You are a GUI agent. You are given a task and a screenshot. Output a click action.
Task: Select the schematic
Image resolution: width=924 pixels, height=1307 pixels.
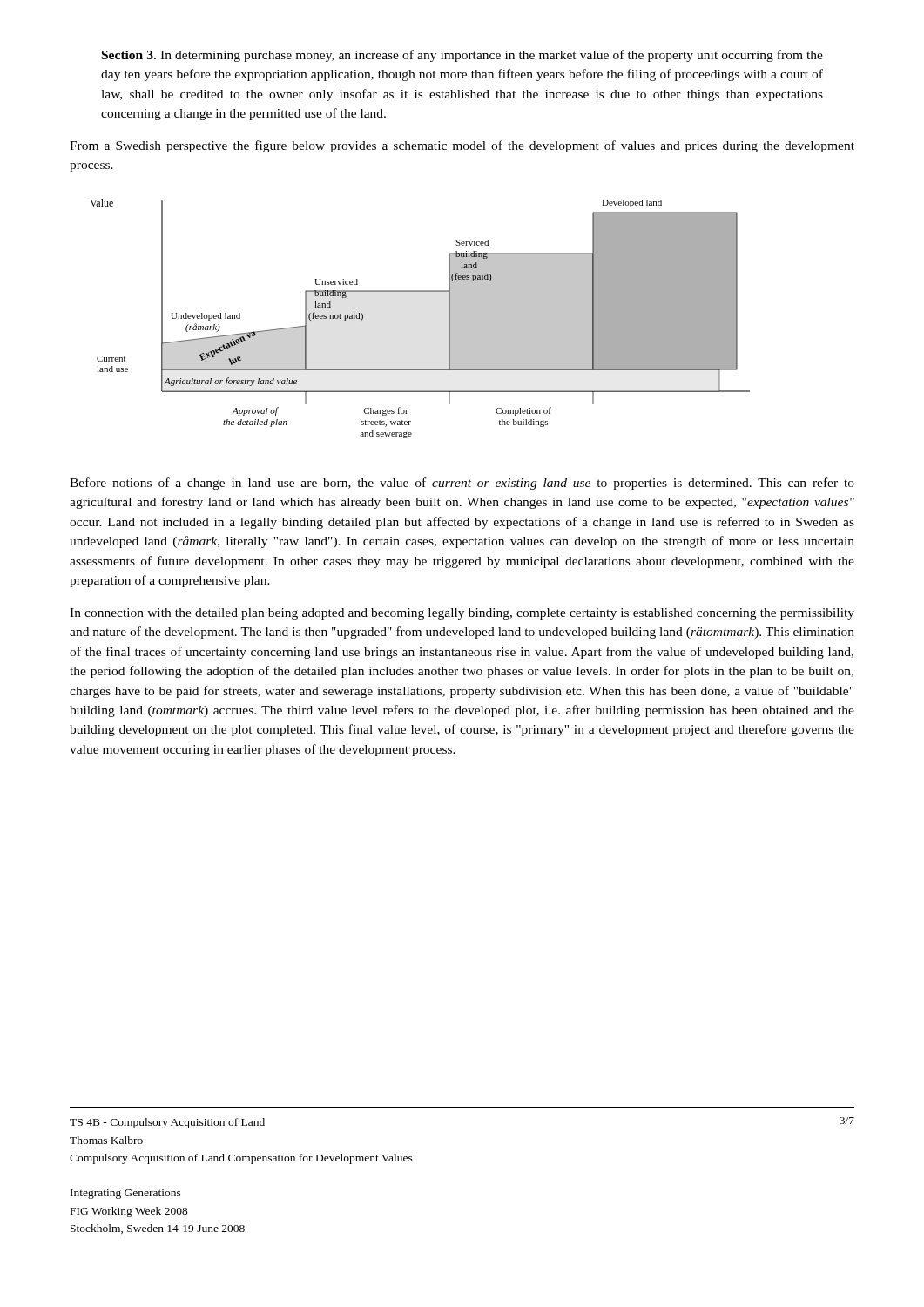462,326
